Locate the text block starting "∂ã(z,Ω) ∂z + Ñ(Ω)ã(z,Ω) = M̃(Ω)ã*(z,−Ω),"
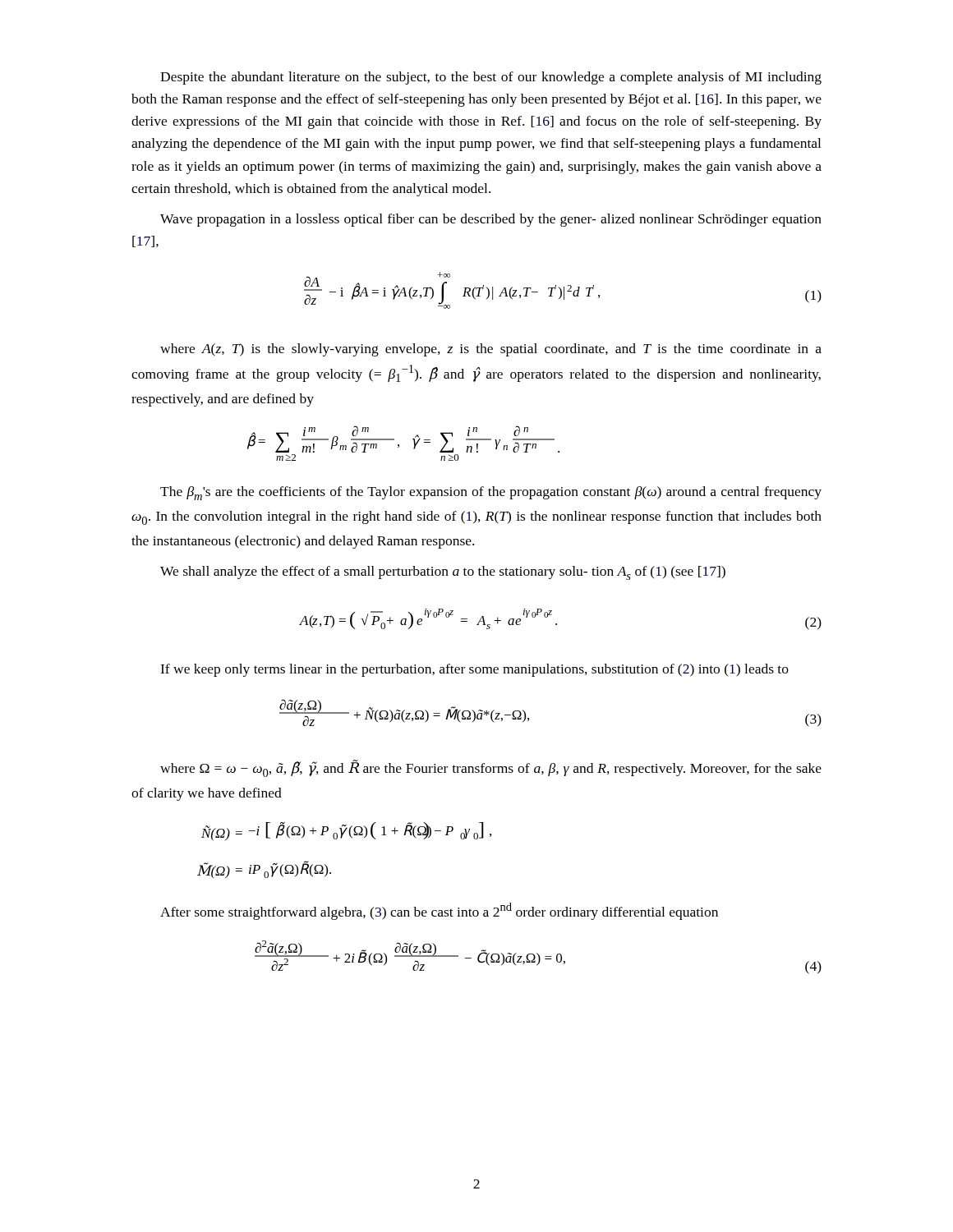The width and height of the screenshot is (953, 1232). 476,718
